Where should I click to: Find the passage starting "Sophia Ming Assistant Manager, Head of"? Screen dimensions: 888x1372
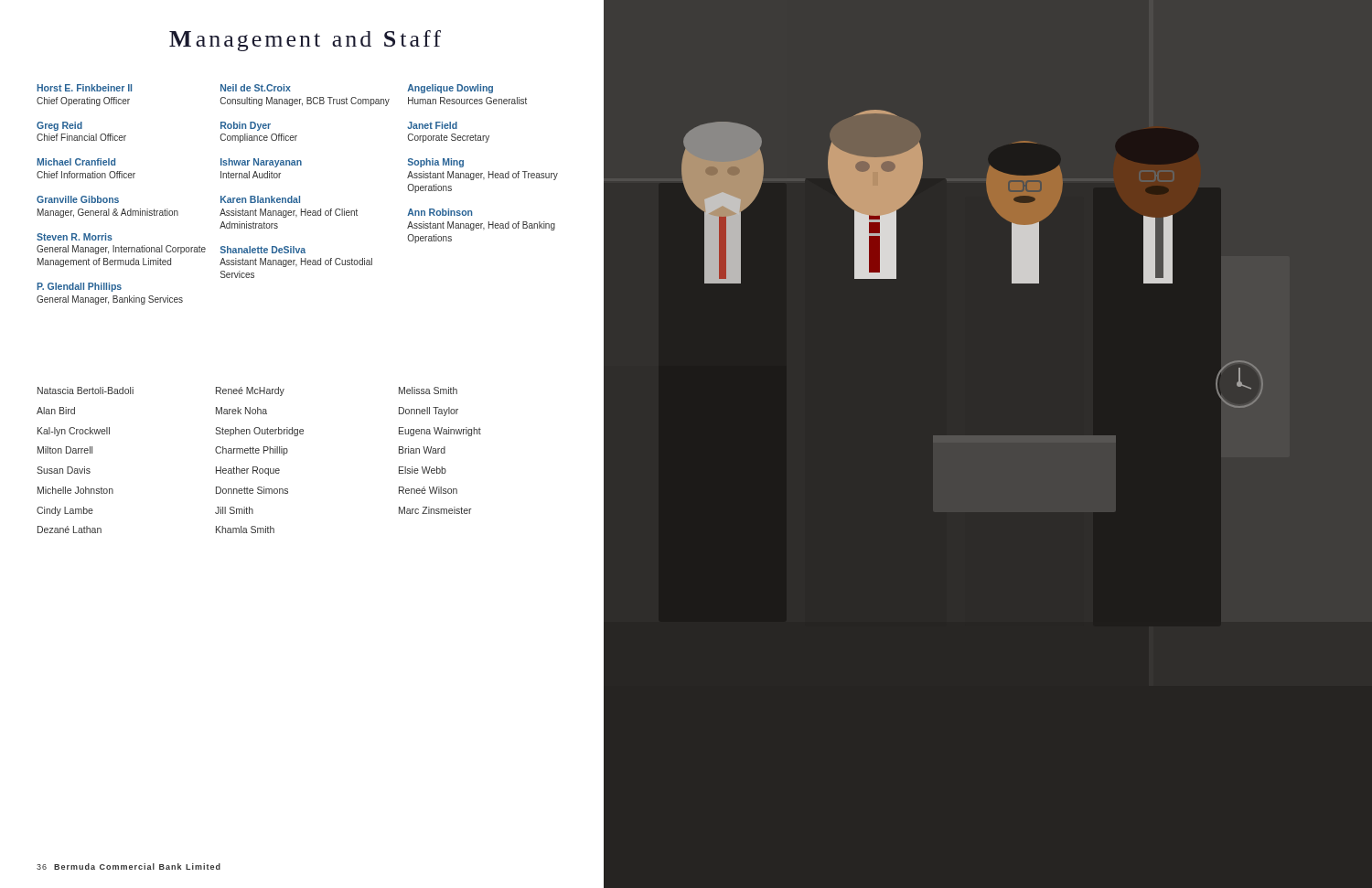501,176
